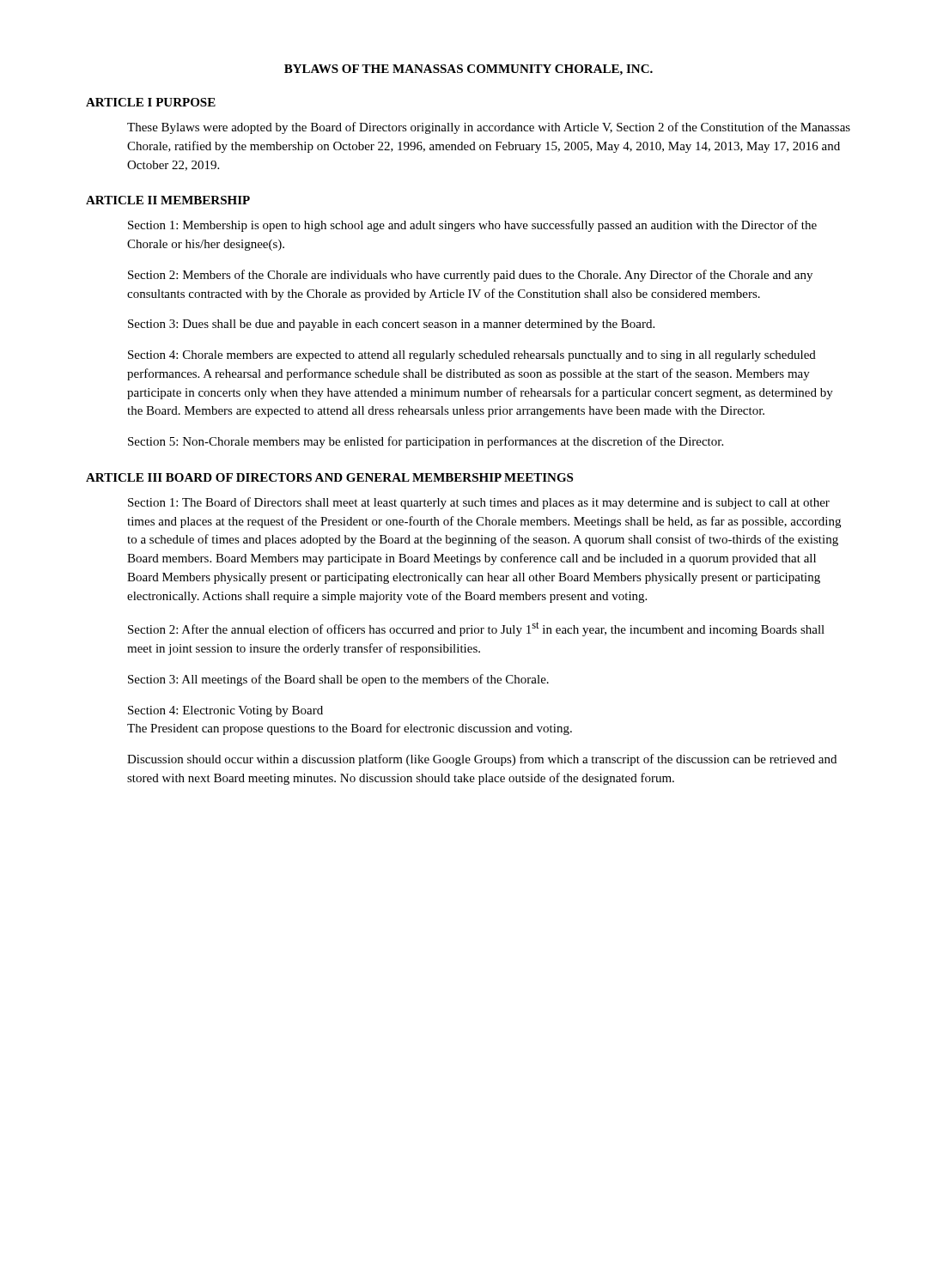Click where it says "ARTICLE I PURPOSE"
Image resolution: width=937 pixels, height=1288 pixels.
point(151,102)
